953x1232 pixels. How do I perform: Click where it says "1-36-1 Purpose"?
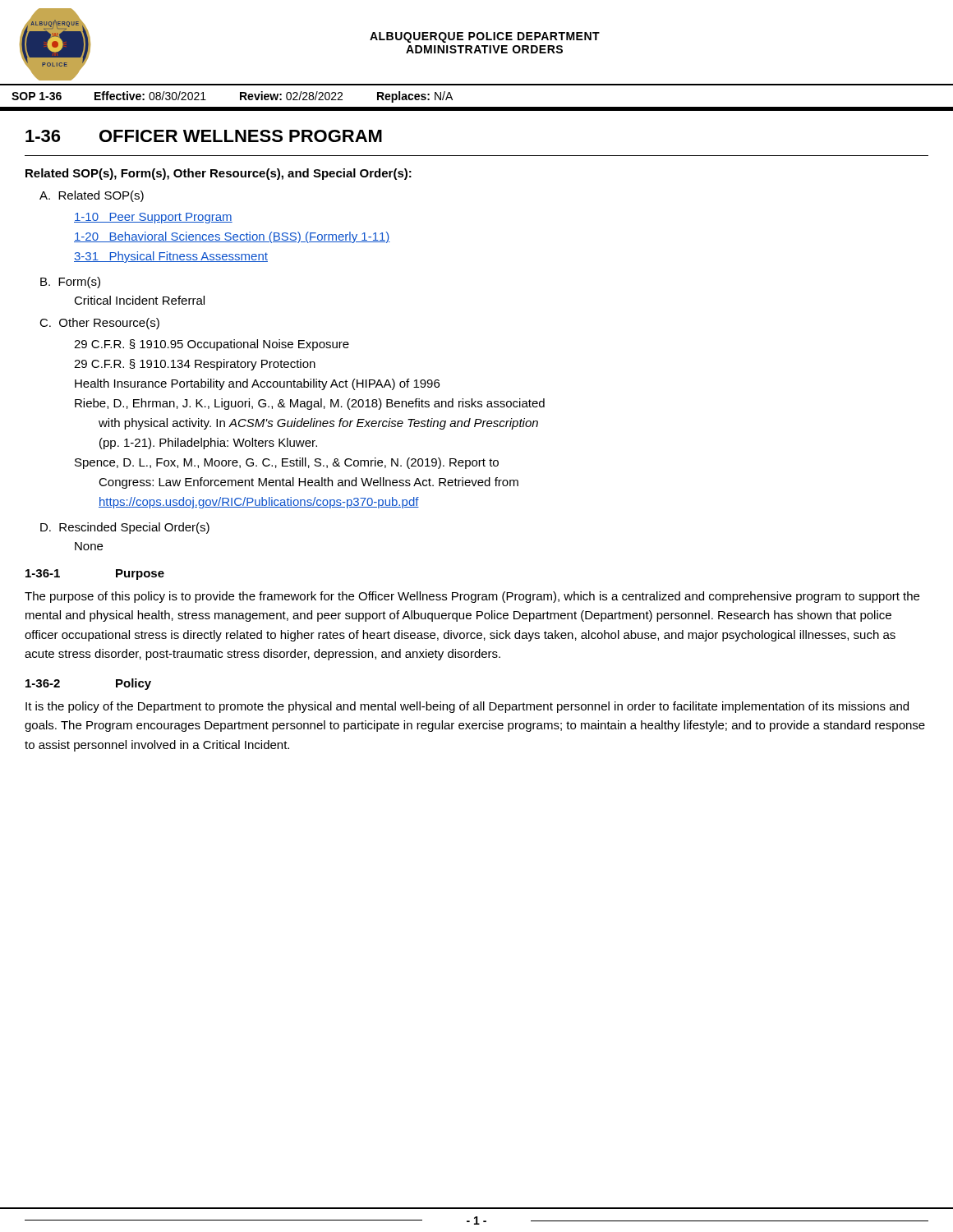[48, 575]
